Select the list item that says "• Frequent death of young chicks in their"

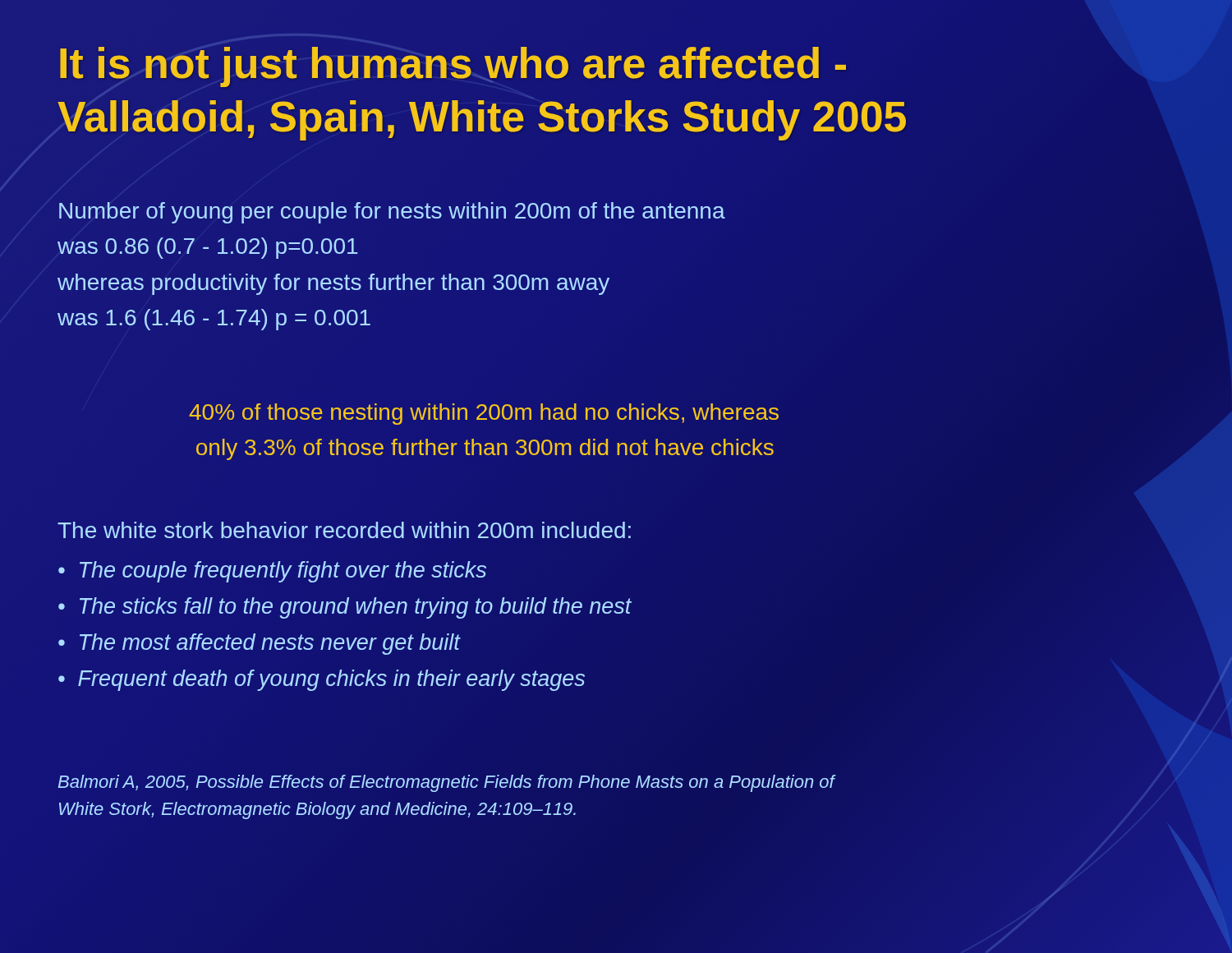point(321,679)
